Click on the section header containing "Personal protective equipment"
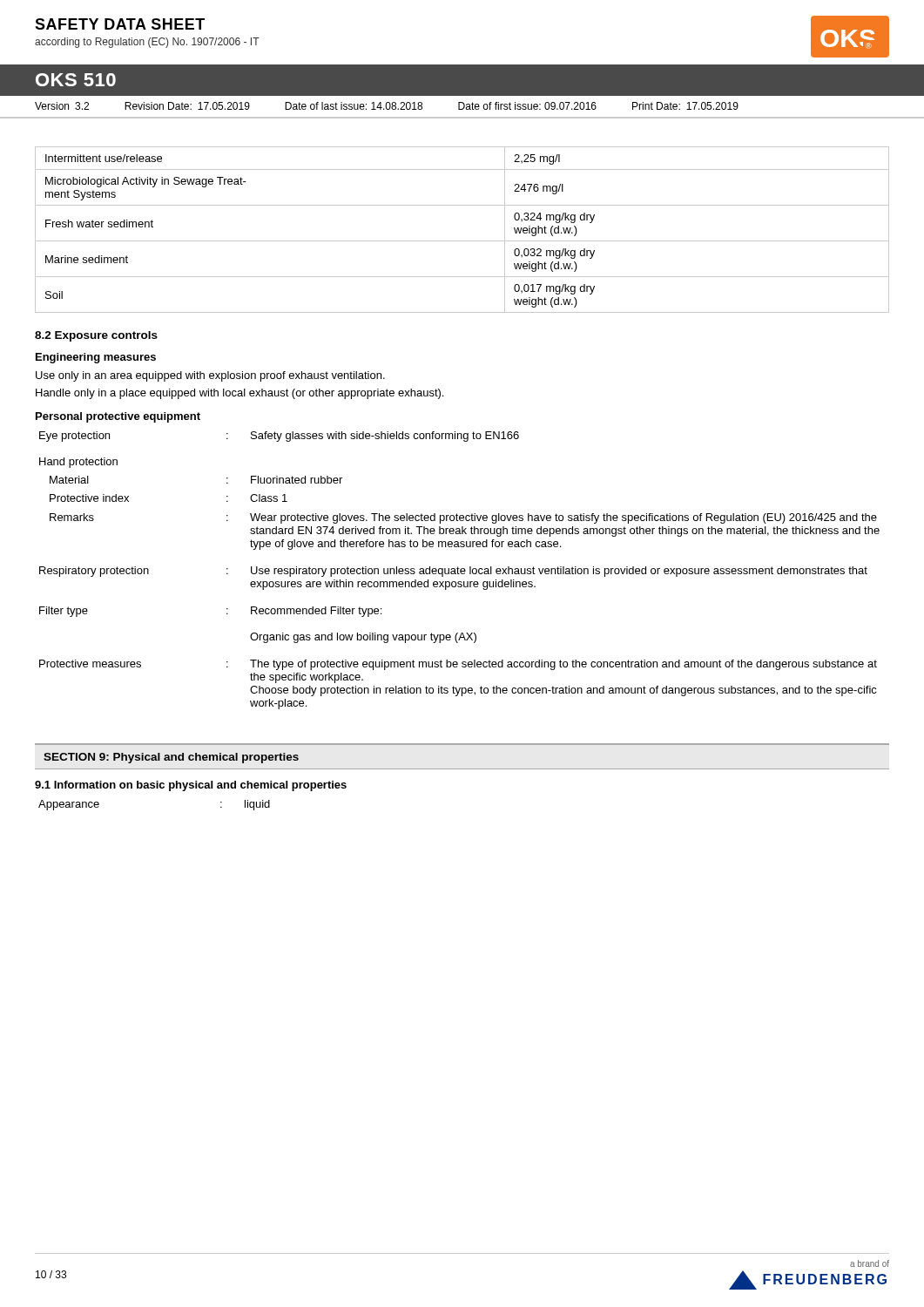This screenshot has height=1307, width=924. [118, 417]
